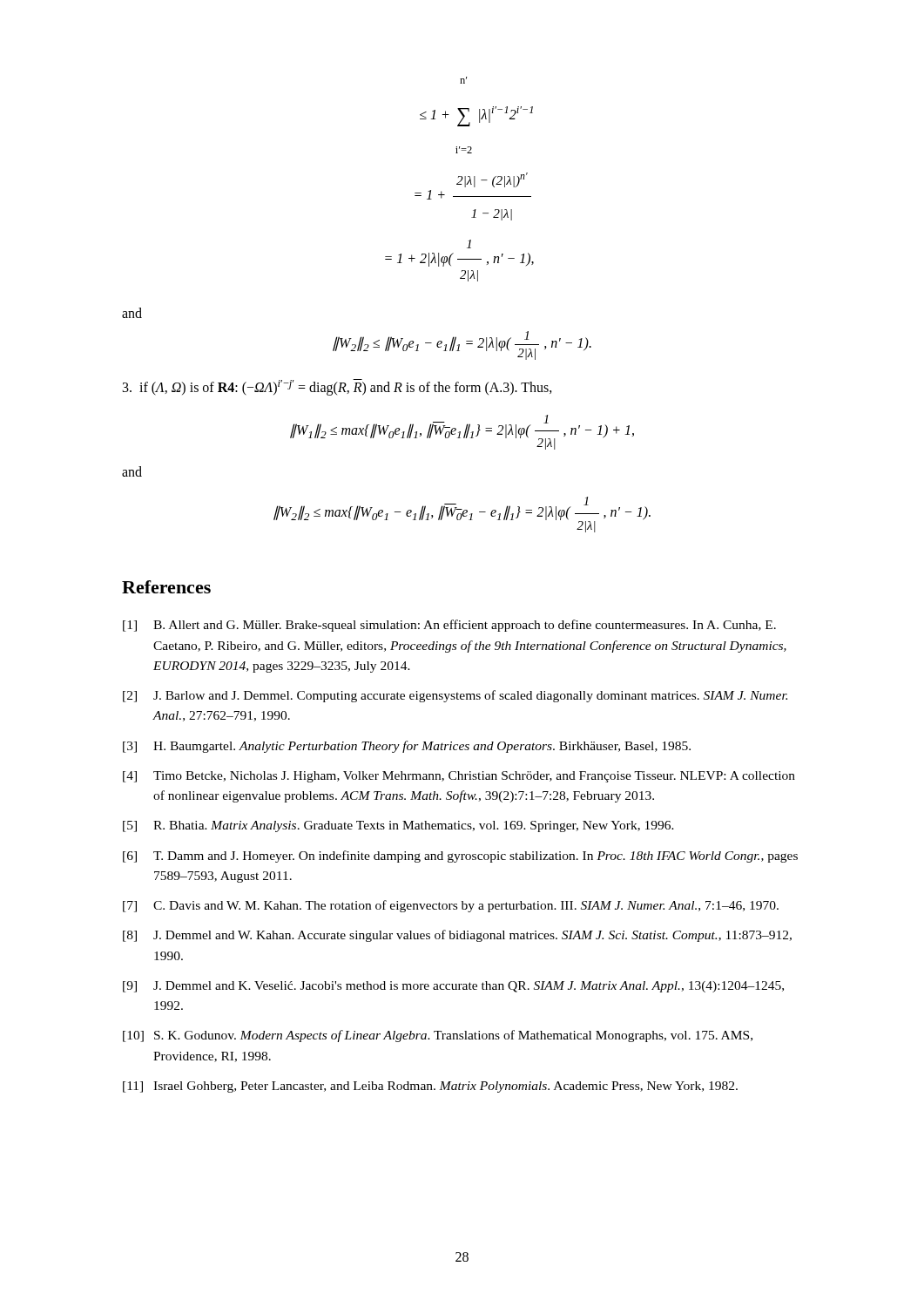This screenshot has width=924, height=1307.
Task: Locate the passage starting "[9] J. Demmel and K. Veselić. Jacobi's"
Action: point(462,995)
